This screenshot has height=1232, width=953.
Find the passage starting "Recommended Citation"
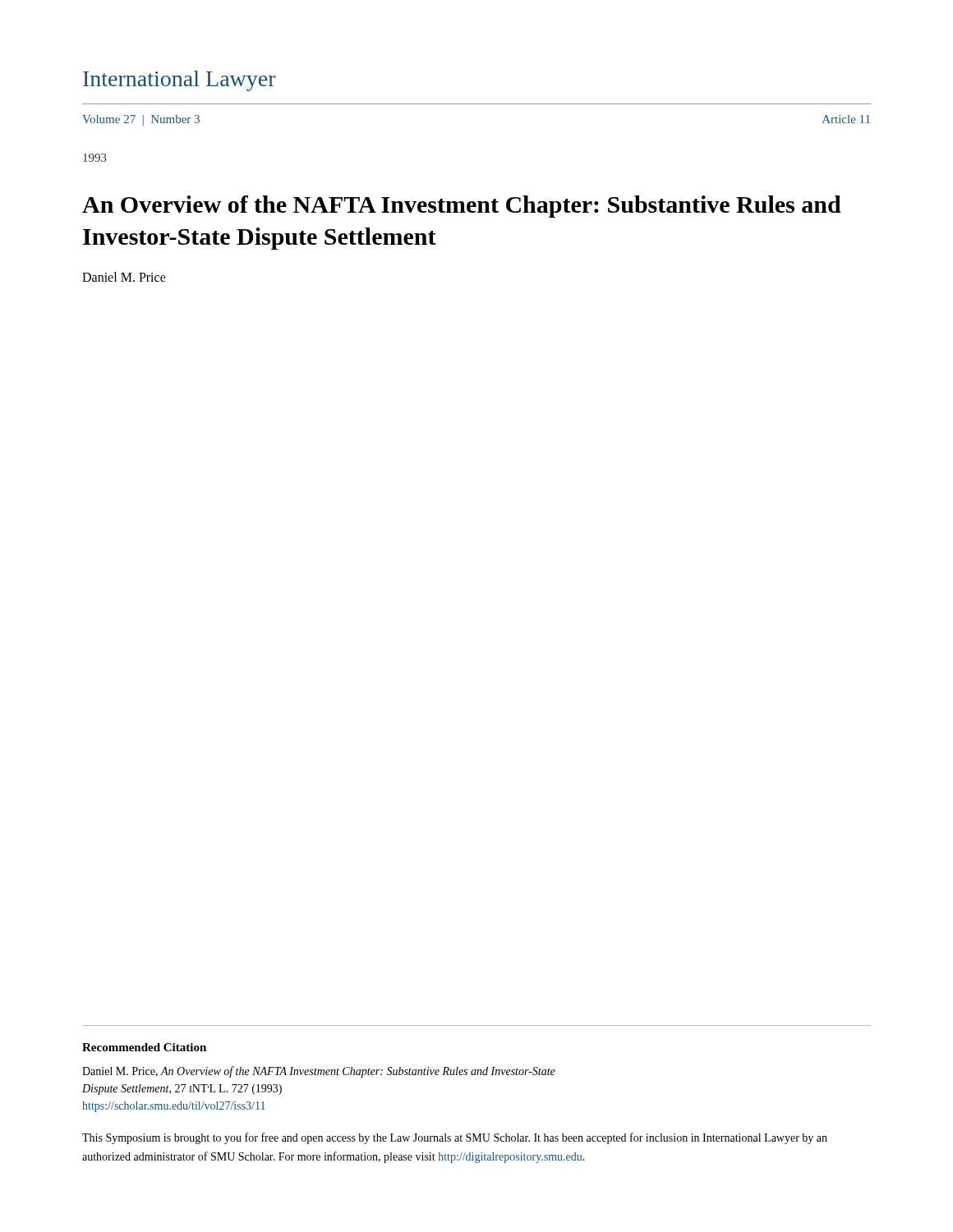tap(144, 1047)
